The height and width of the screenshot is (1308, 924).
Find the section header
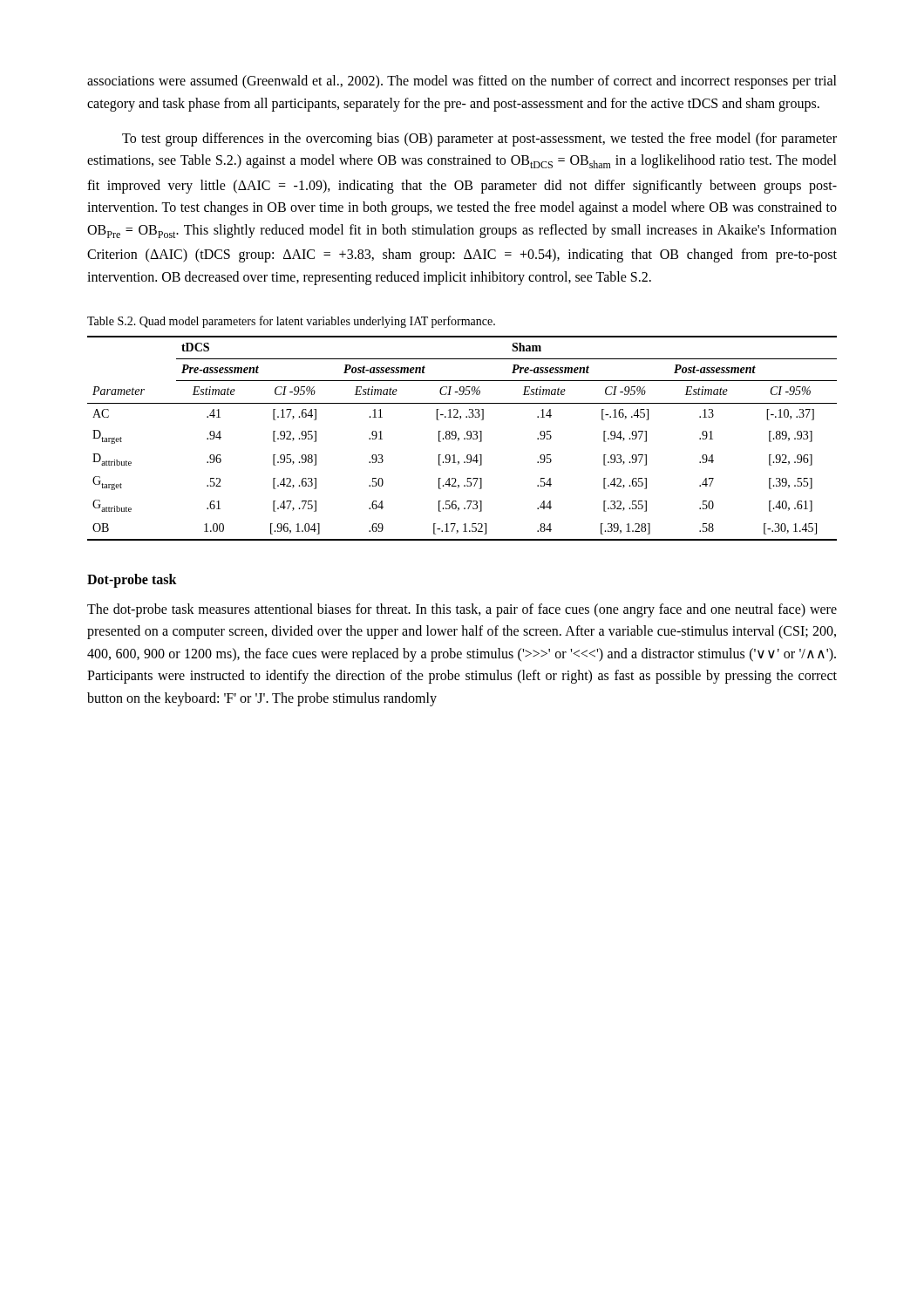132,579
